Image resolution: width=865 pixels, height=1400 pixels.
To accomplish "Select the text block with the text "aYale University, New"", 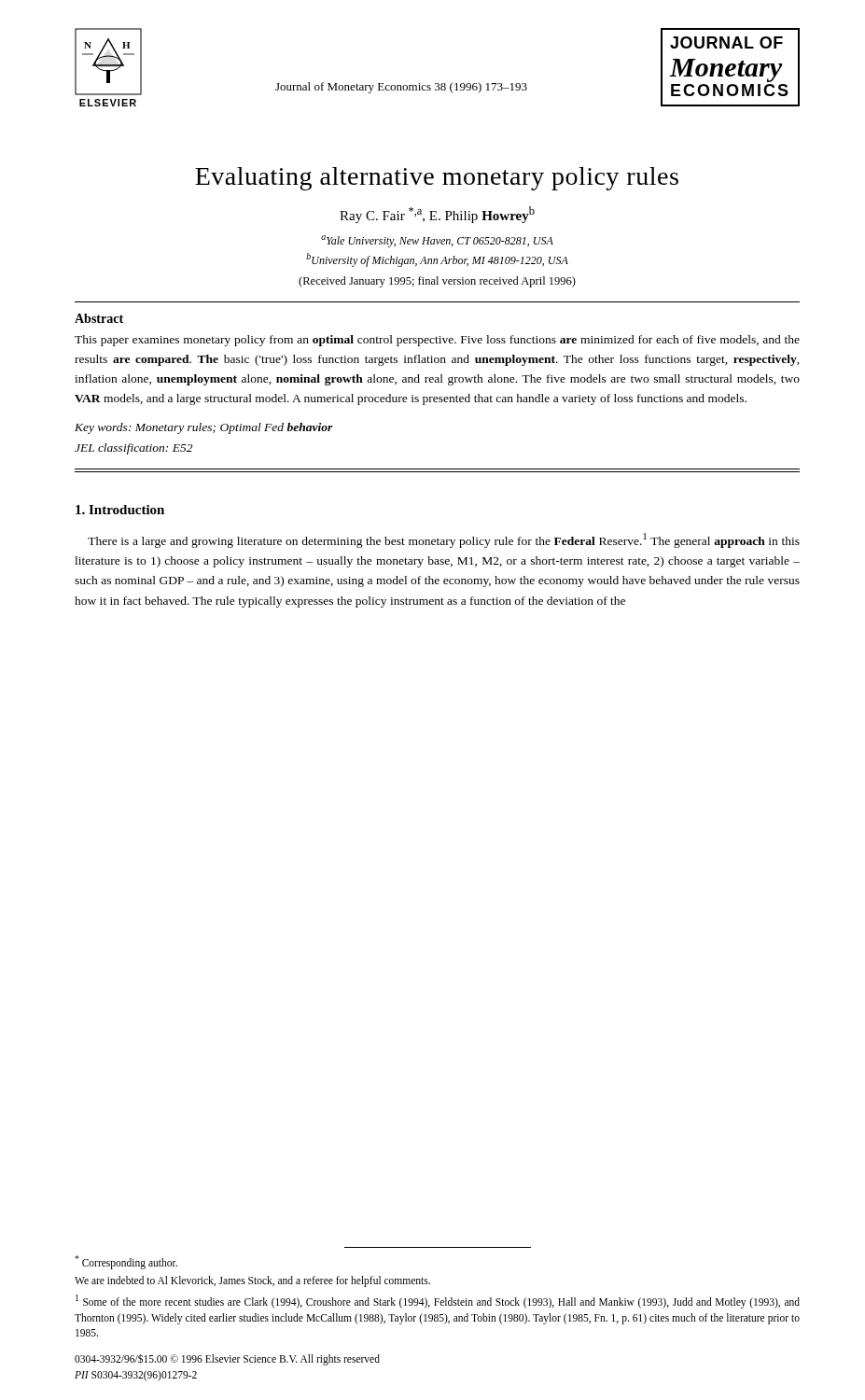I will [437, 249].
